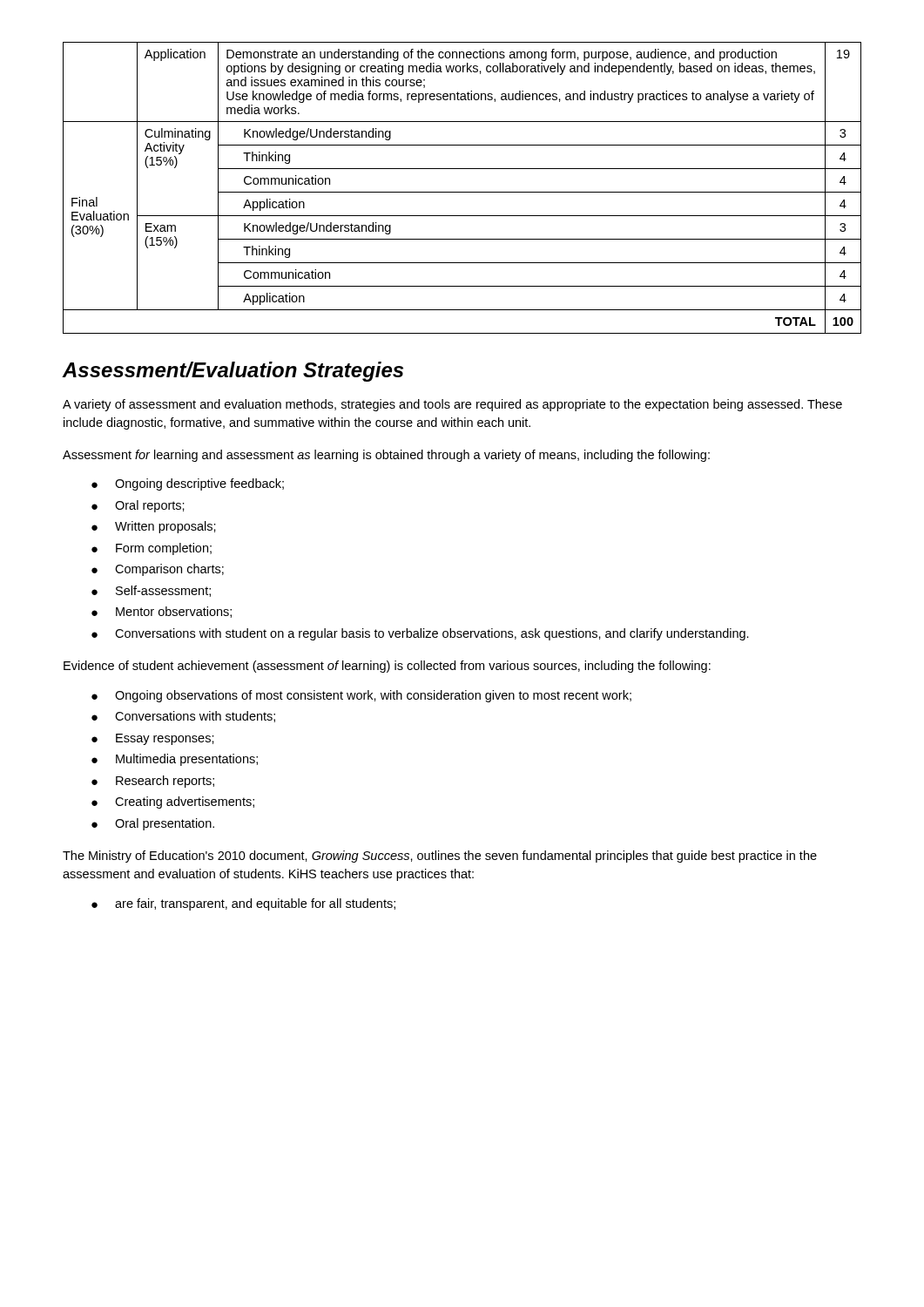The width and height of the screenshot is (924, 1307).
Task: Click on the text block starting "●Creating advertisements;"
Action: [173, 802]
